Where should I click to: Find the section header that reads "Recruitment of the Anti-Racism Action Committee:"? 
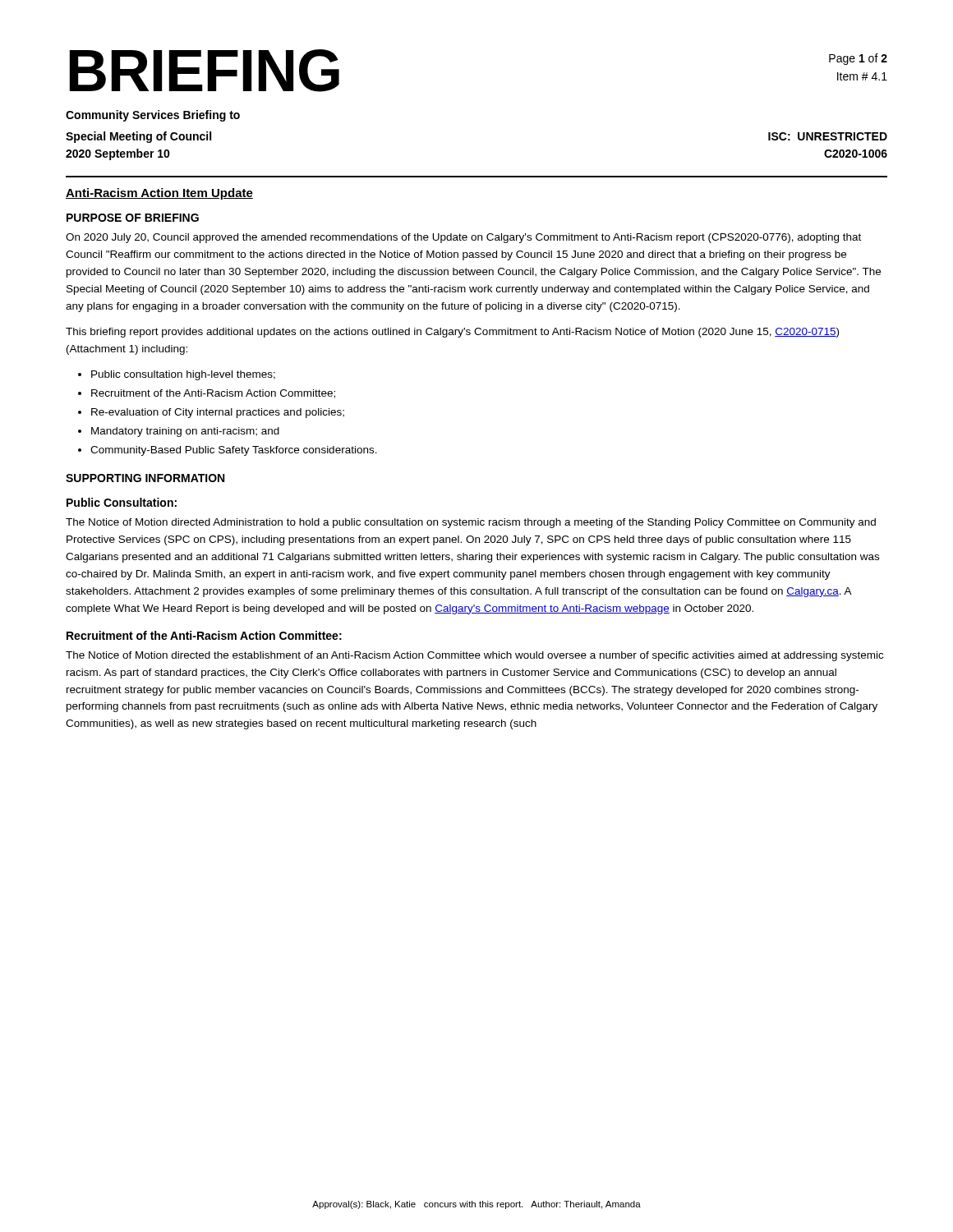pyautogui.click(x=204, y=635)
